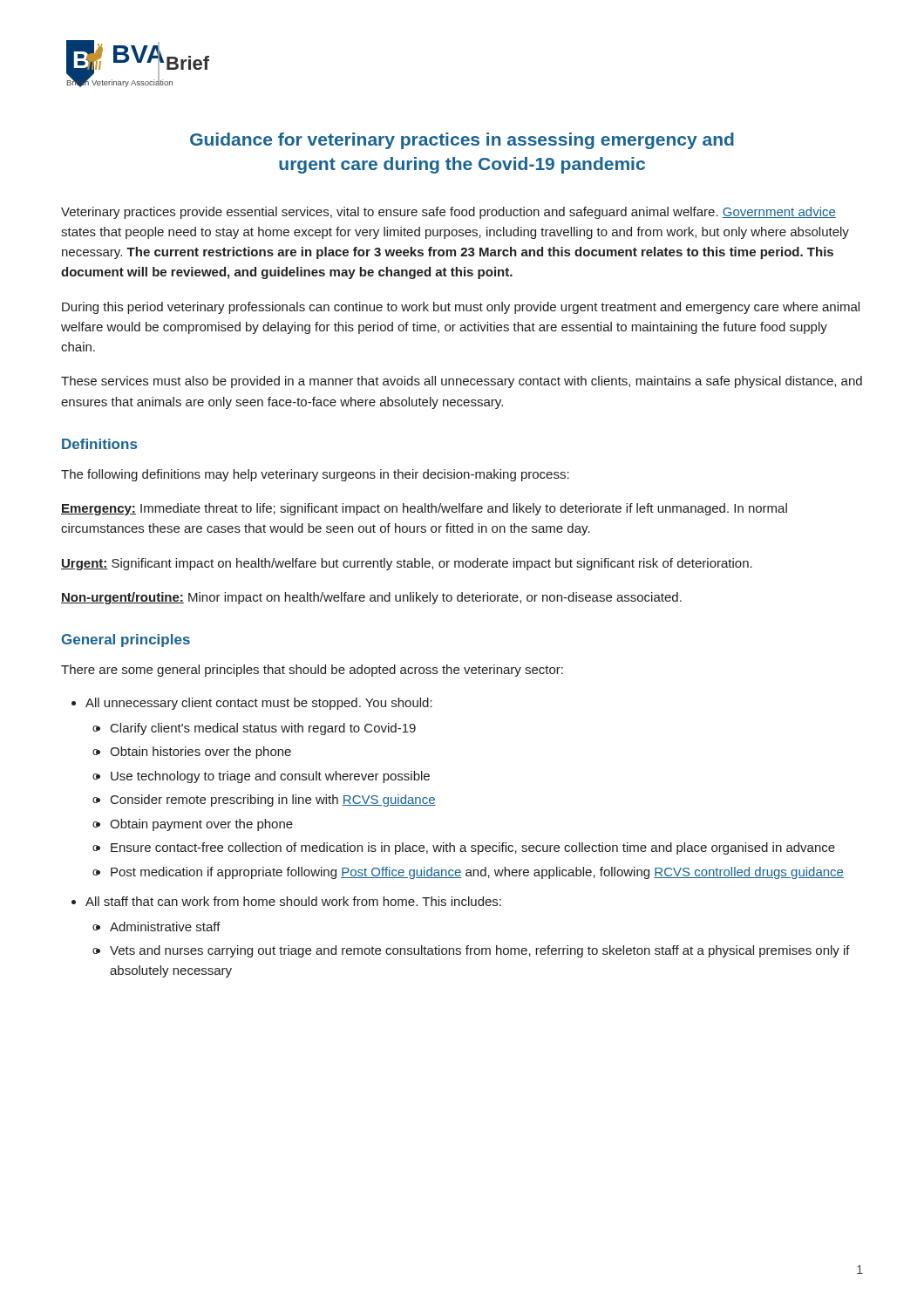Find the block on this page that starts "These services must"
This screenshot has height=1308, width=924.
(x=462, y=391)
